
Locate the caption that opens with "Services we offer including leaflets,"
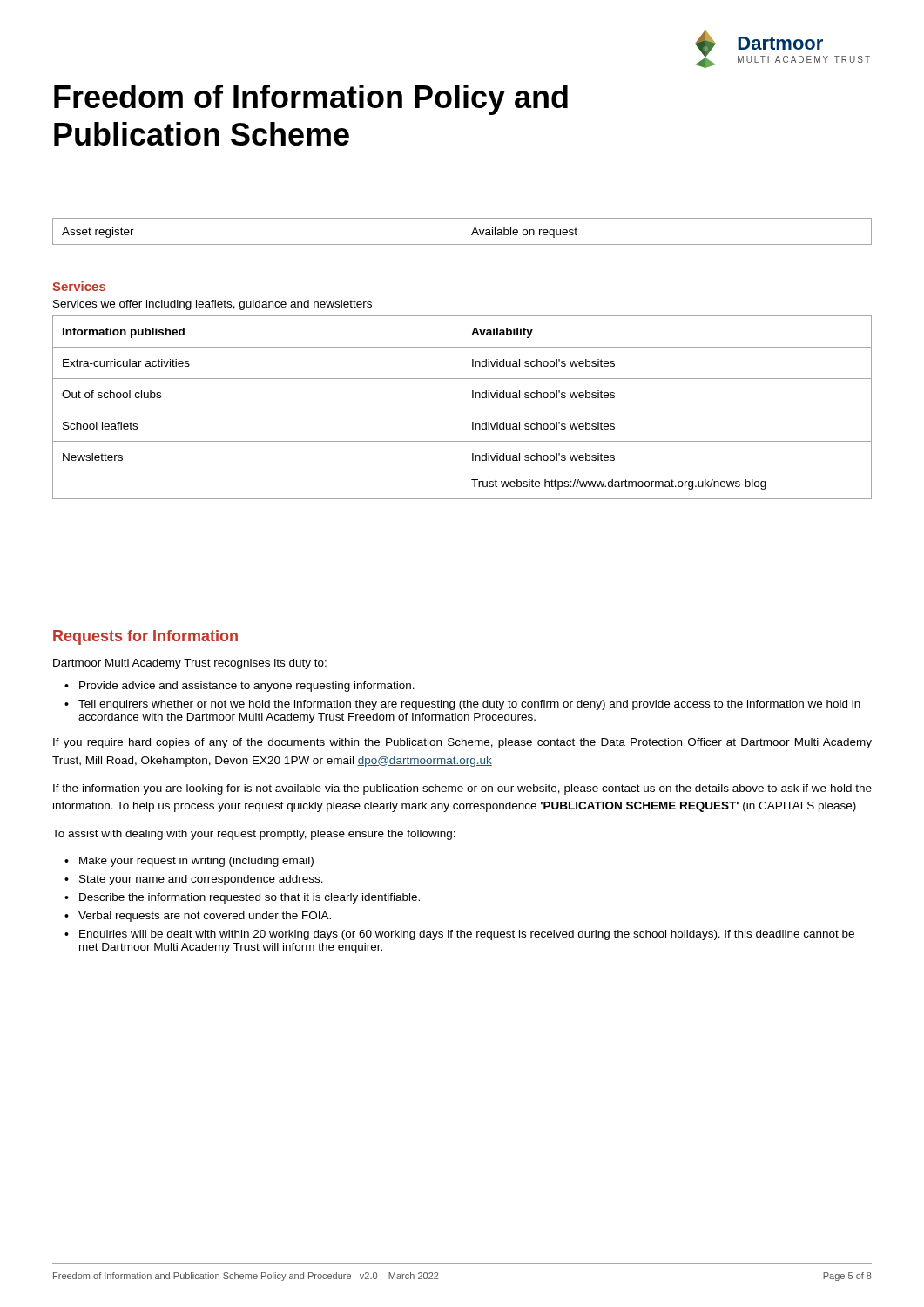(x=212, y=304)
